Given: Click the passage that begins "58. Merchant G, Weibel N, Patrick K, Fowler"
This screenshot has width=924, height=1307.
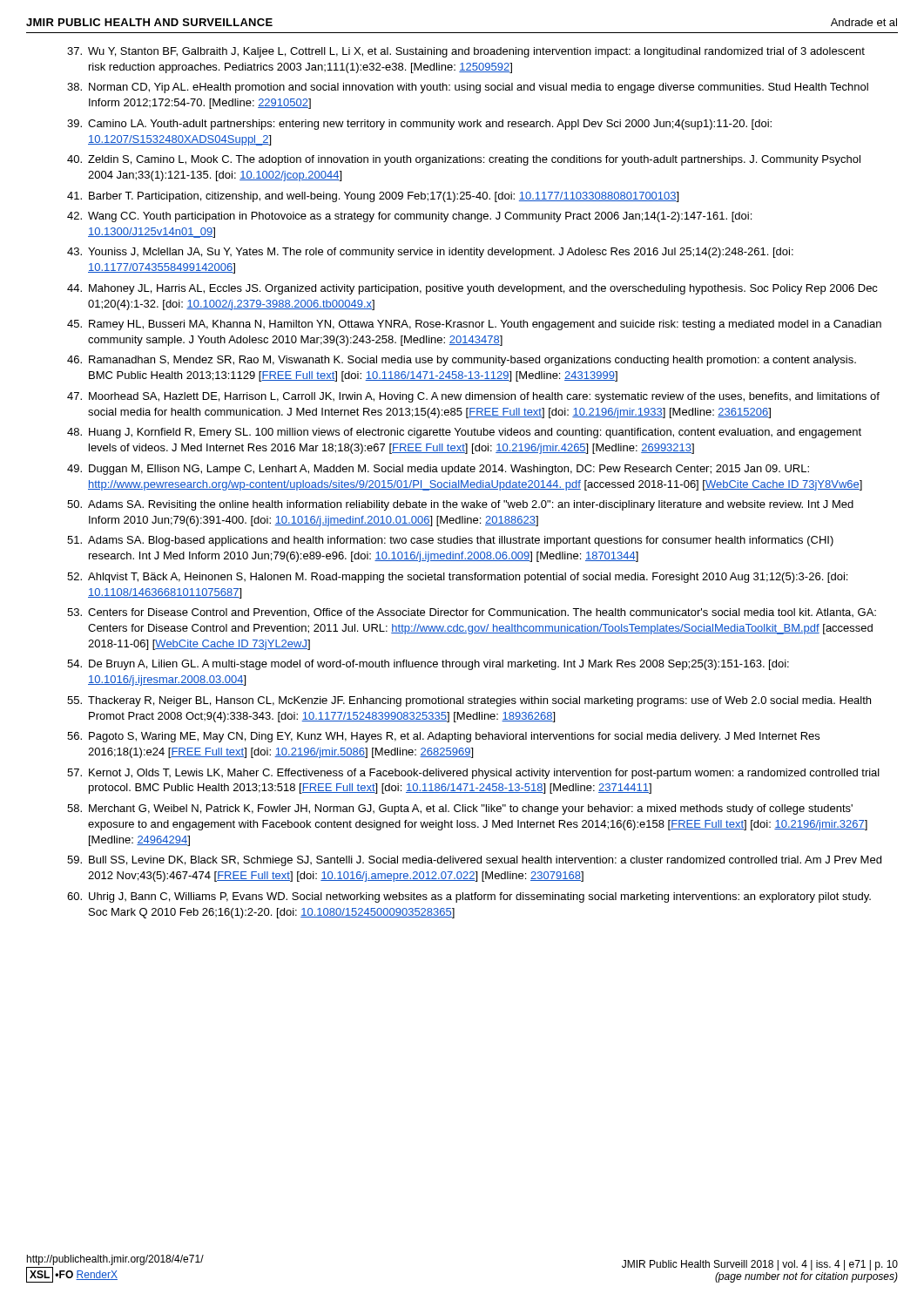Looking at the screenshot, I should click(469, 824).
